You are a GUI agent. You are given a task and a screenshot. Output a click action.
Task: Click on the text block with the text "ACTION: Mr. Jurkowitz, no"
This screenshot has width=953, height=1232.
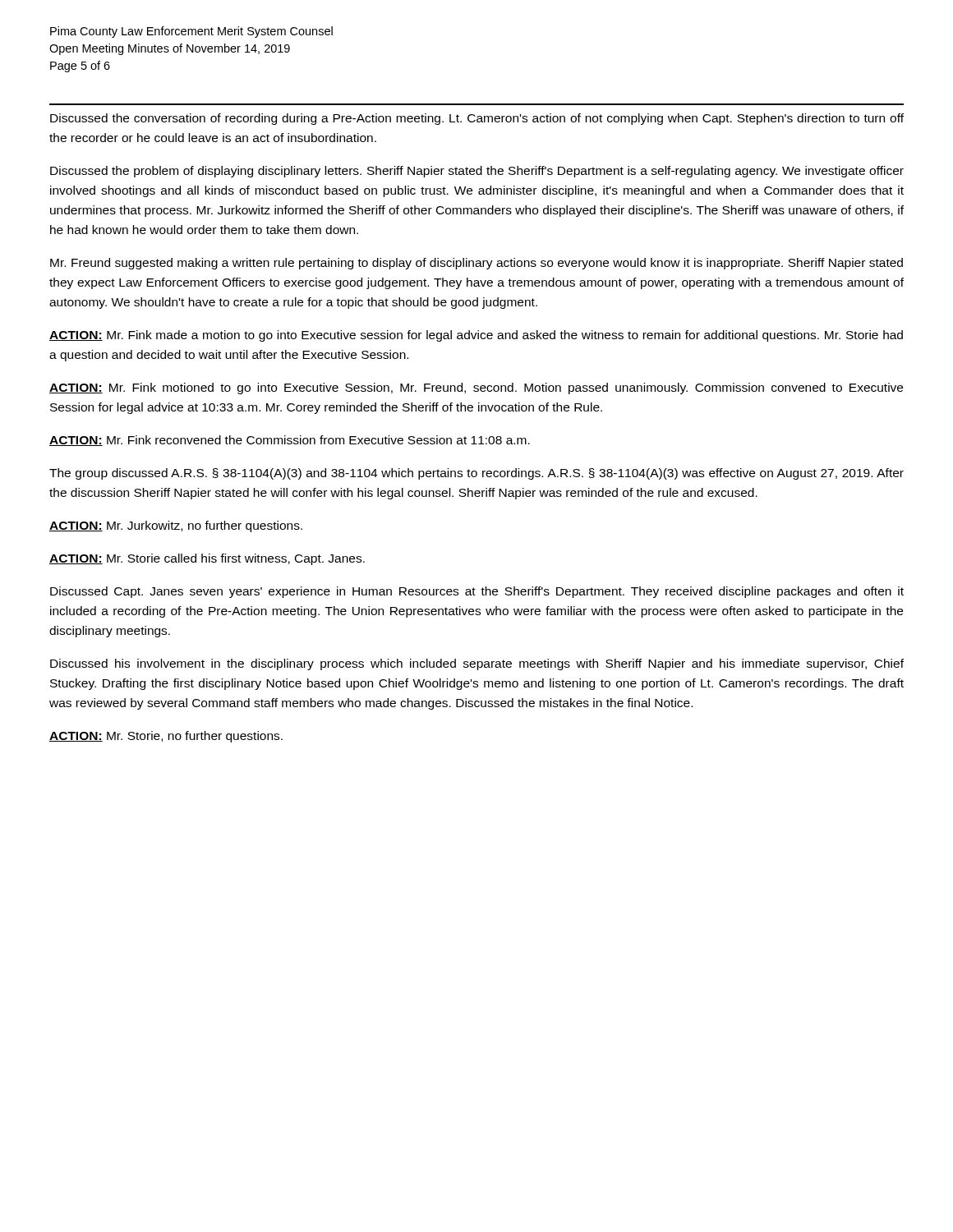[x=176, y=525]
